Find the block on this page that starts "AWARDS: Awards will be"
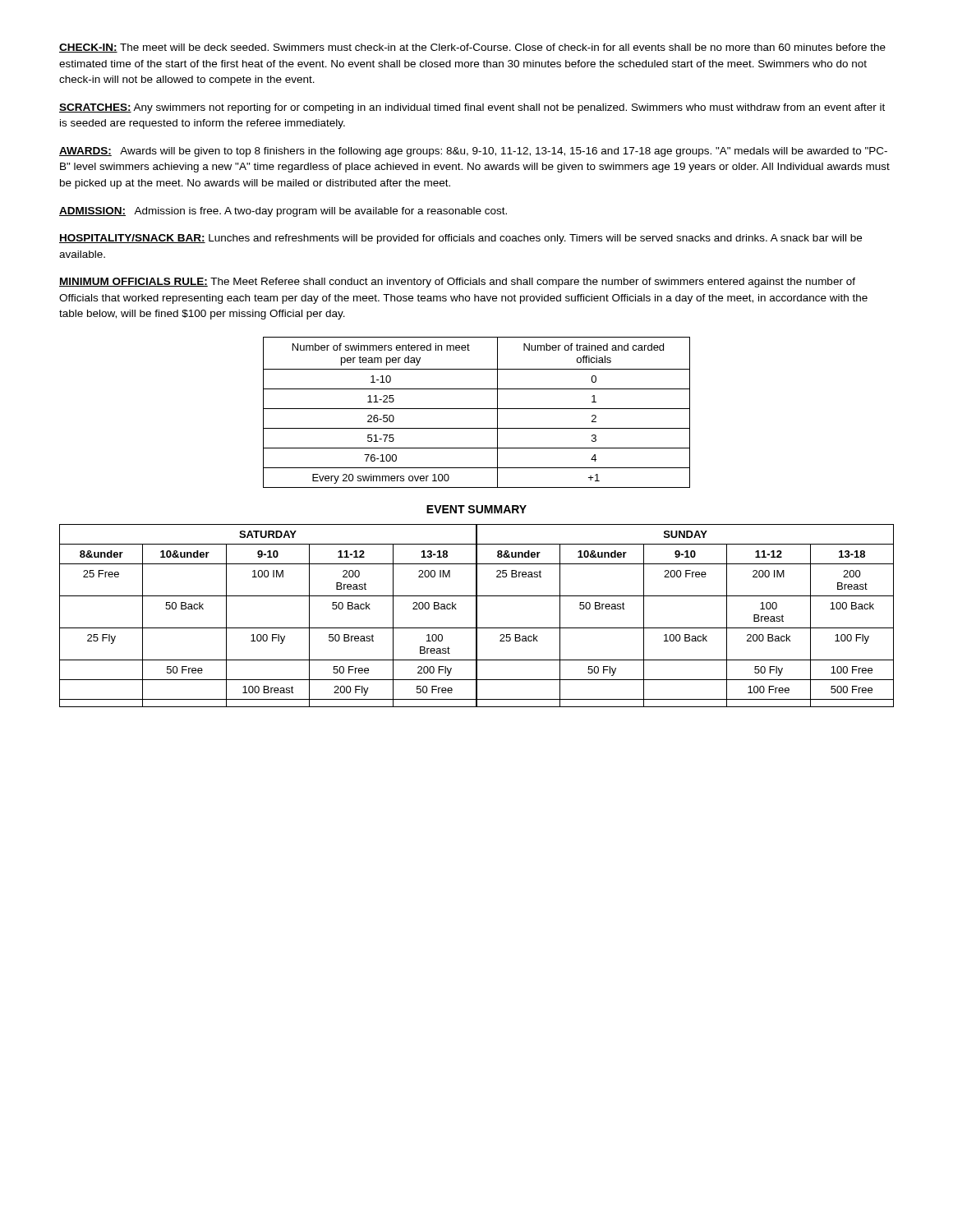The width and height of the screenshot is (953, 1232). click(474, 167)
